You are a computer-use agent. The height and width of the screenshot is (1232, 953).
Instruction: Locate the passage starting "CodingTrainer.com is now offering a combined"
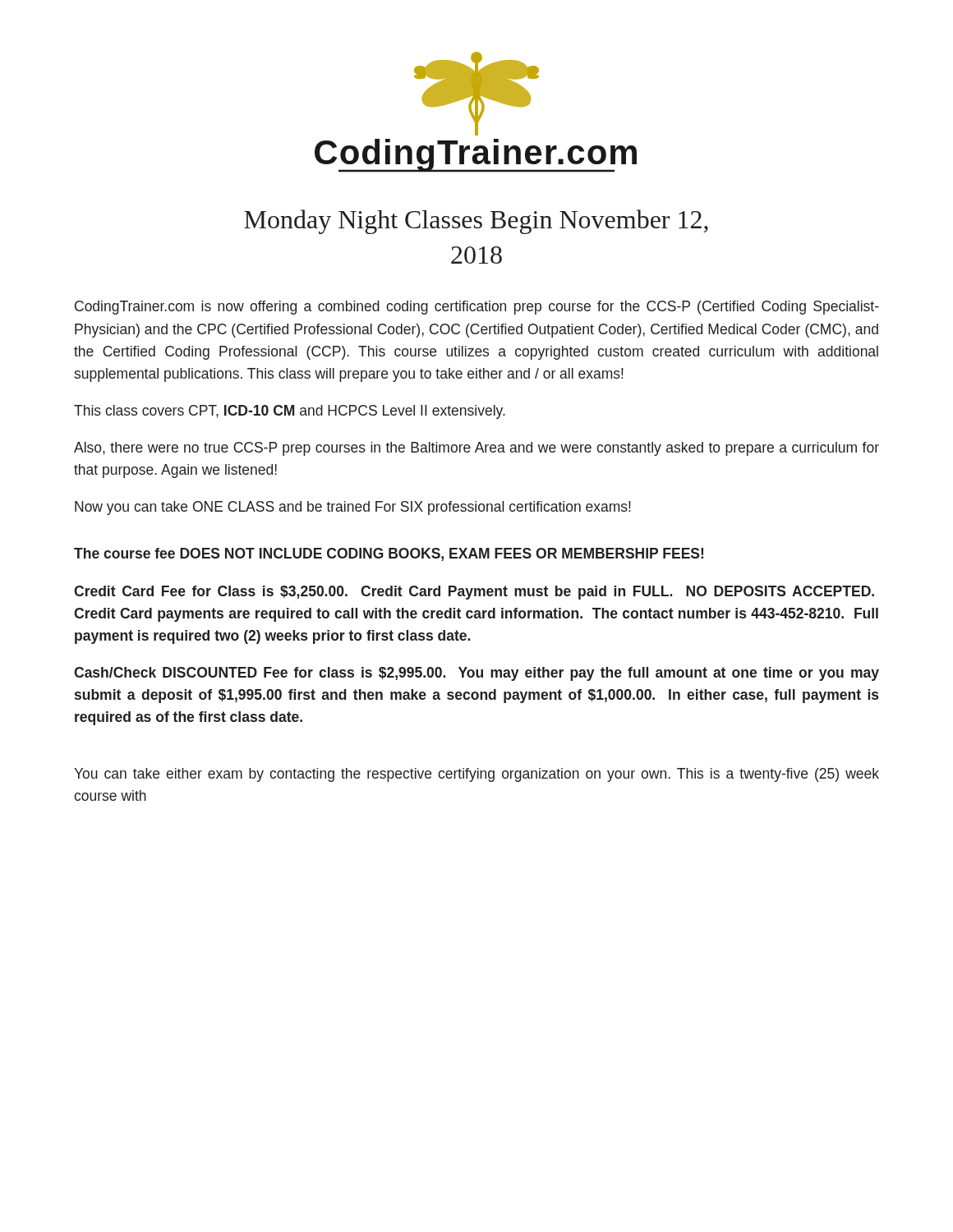[x=476, y=340]
